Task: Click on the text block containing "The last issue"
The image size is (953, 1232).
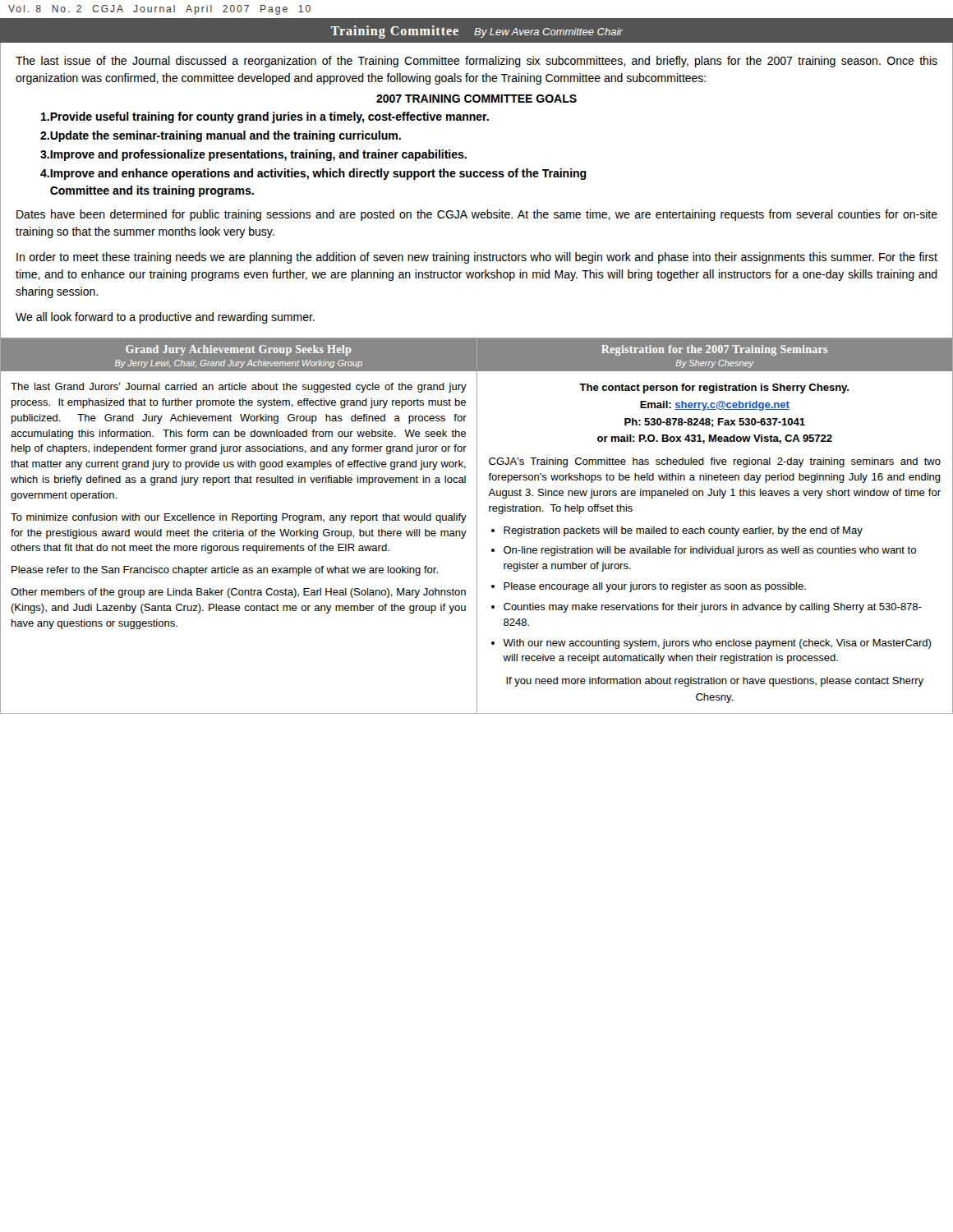Action: [476, 69]
